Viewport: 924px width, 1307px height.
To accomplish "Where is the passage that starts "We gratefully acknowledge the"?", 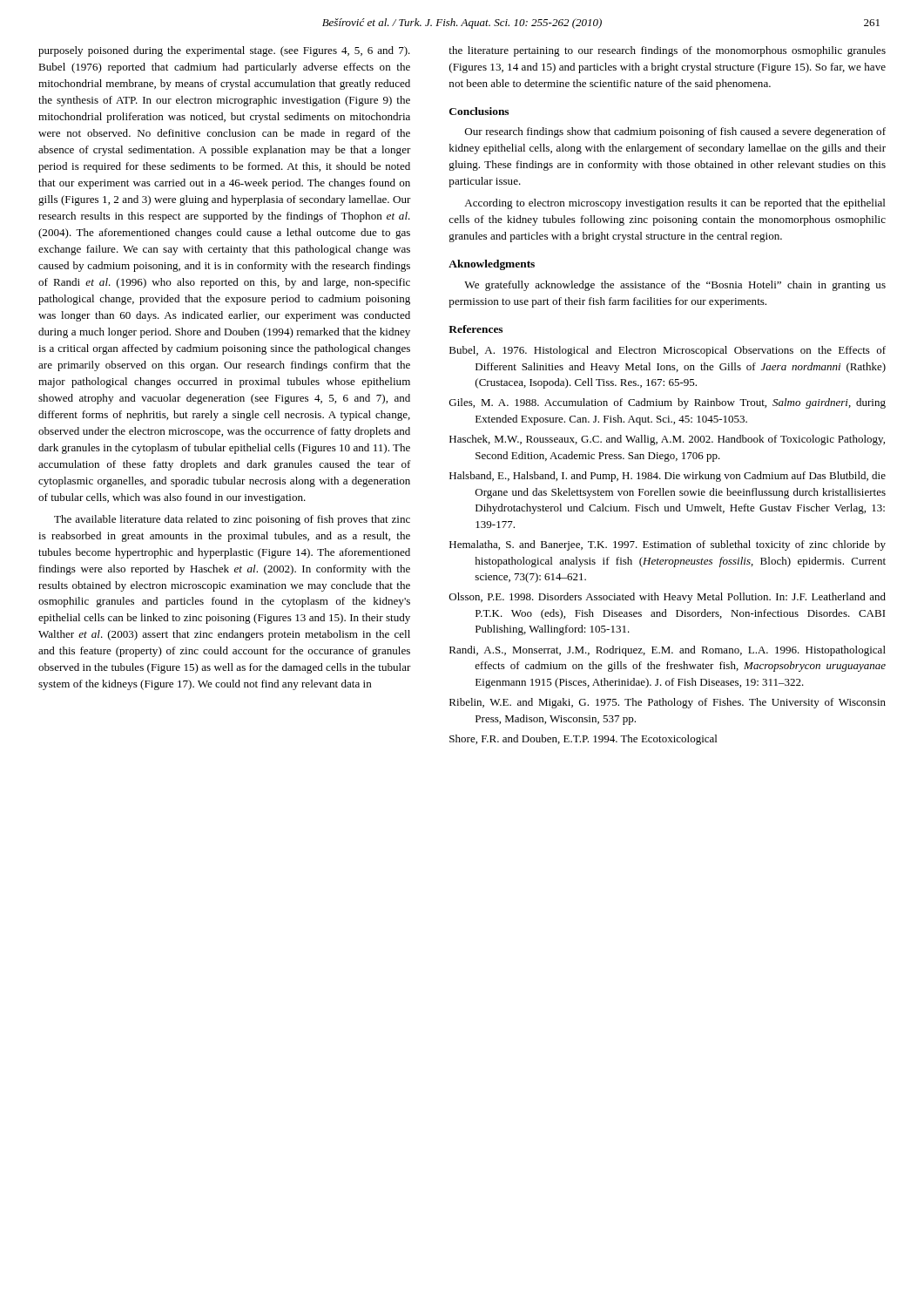I will (667, 293).
